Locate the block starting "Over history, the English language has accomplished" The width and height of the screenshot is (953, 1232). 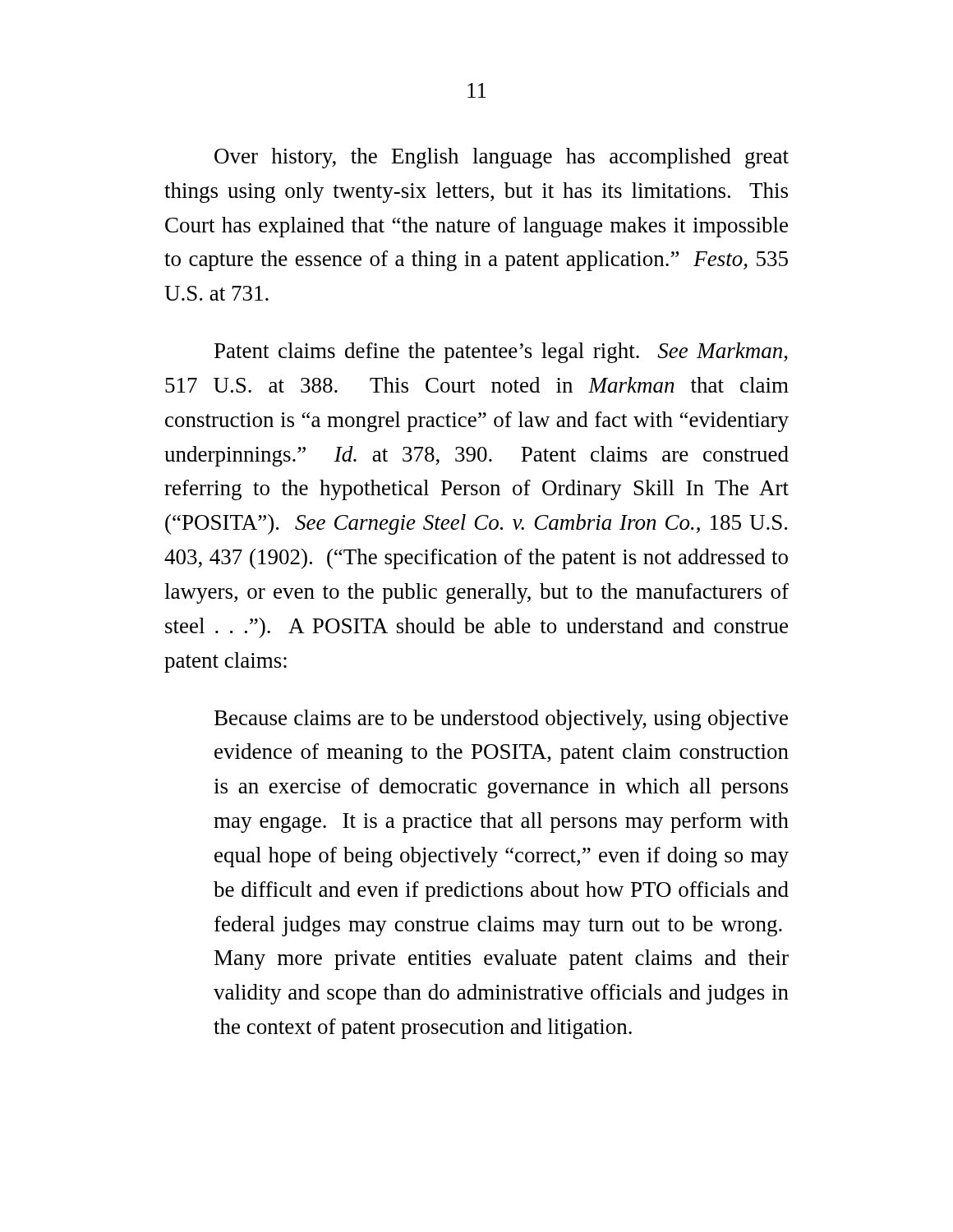click(x=476, y=225)
